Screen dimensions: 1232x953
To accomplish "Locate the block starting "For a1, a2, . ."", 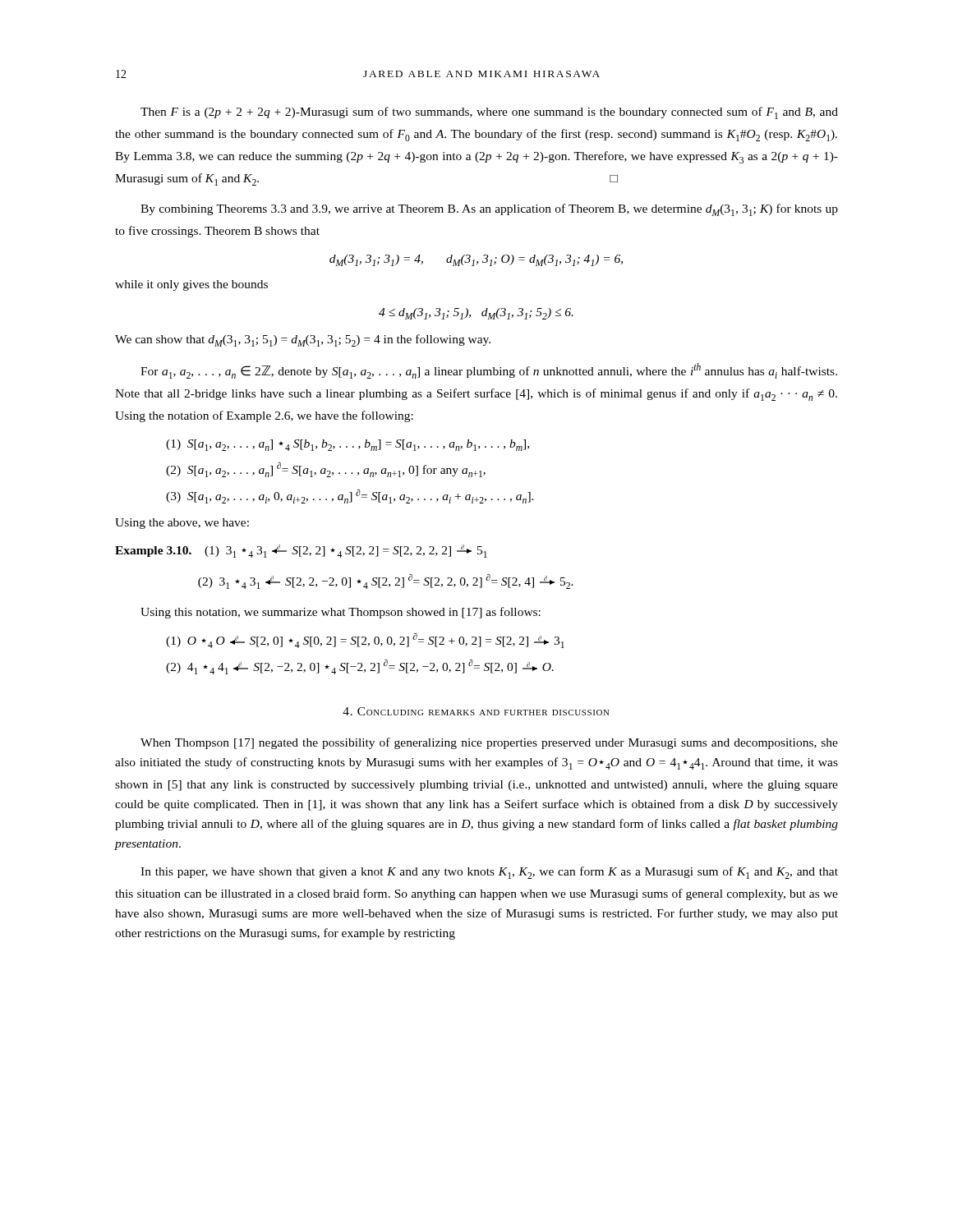I will 476,393.
